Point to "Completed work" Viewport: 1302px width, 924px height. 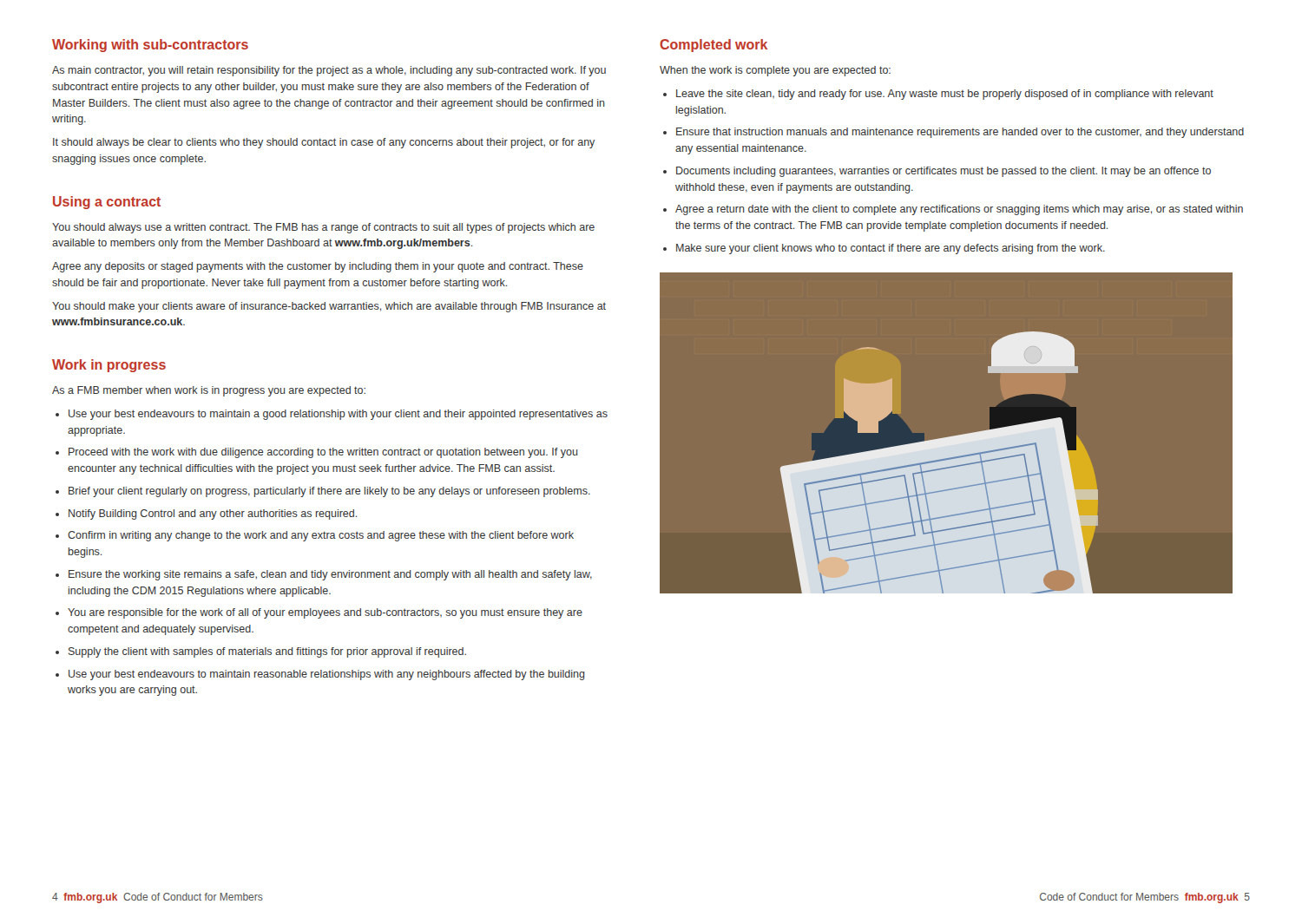[713, 46]
